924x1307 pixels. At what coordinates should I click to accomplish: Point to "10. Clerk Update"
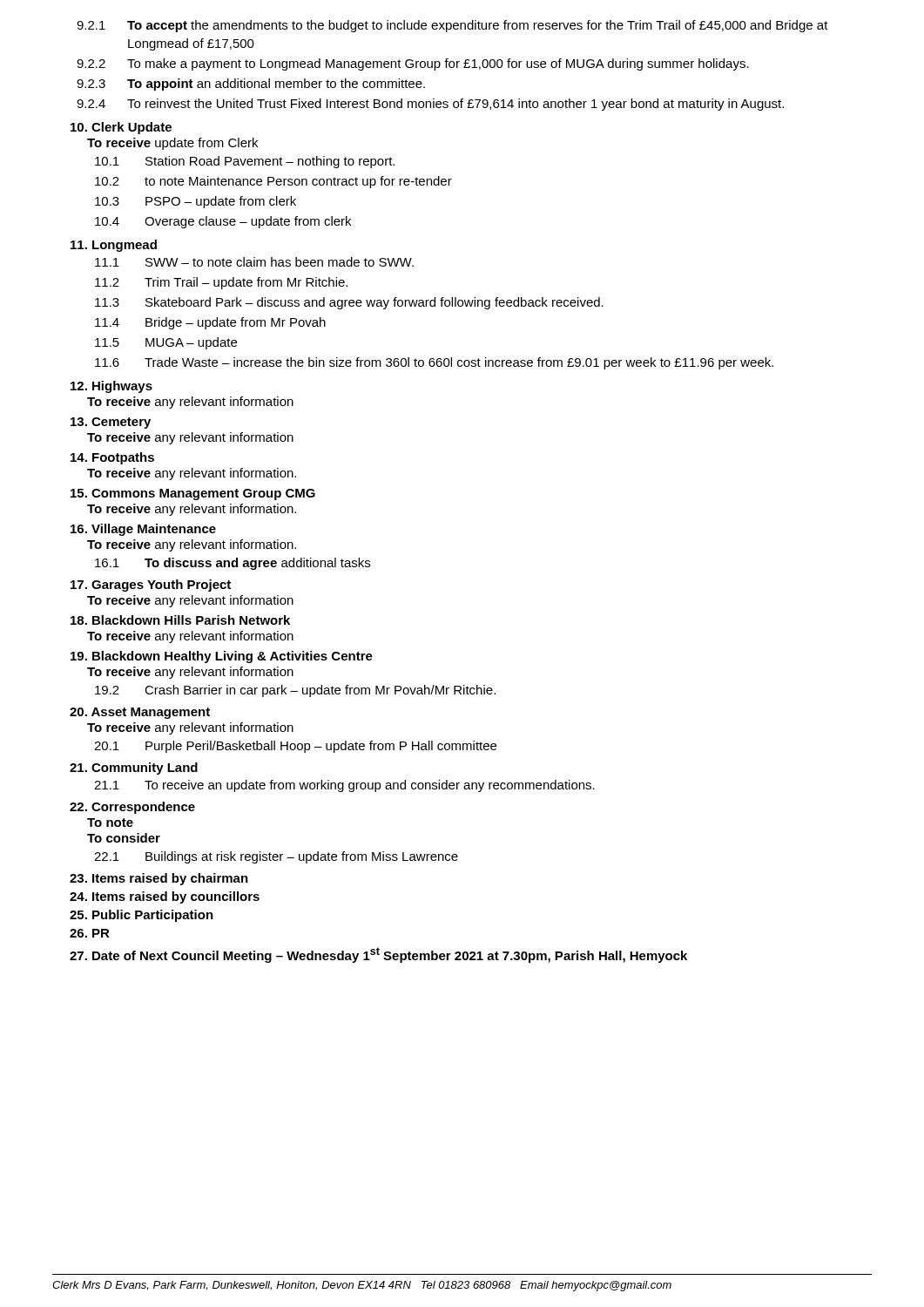(x=121, y=127)
